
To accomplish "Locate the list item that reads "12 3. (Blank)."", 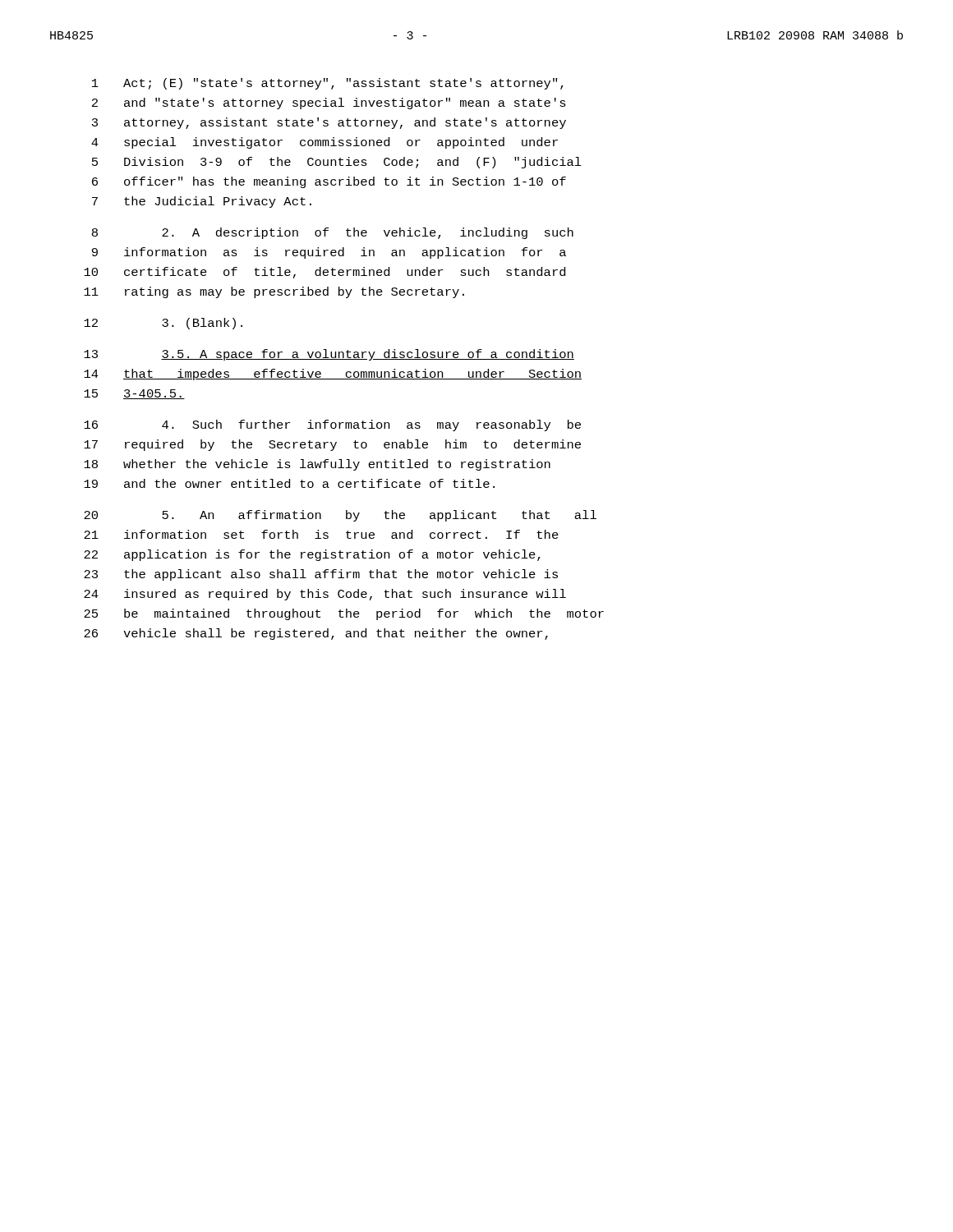I will [x=163, y=324].
